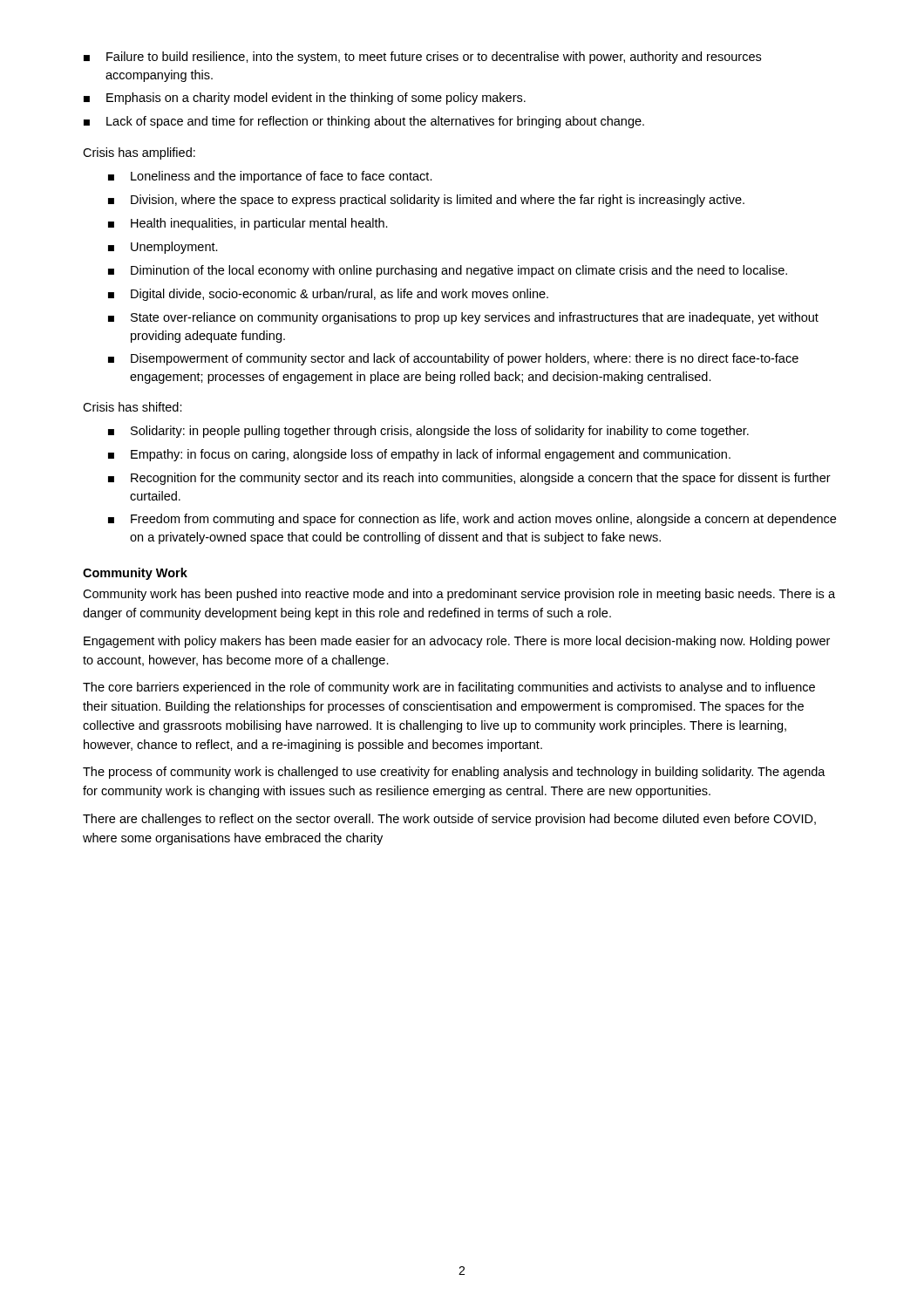The image size is (924, 1308).
Task: Navigate to the passage starting "Community work has been"
Action: [459, 604]
